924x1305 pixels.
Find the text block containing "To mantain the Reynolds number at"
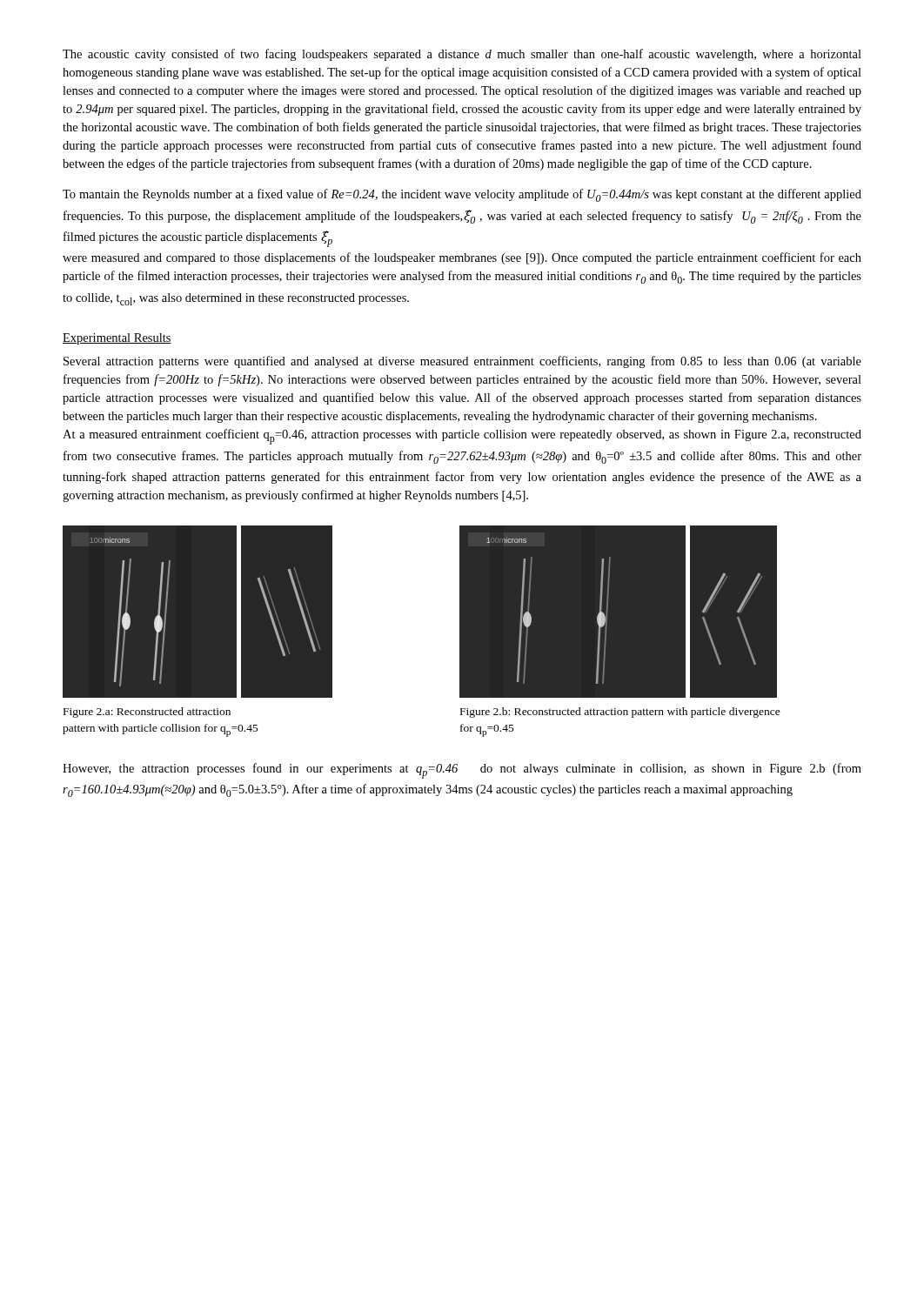(x=462, y=247)
